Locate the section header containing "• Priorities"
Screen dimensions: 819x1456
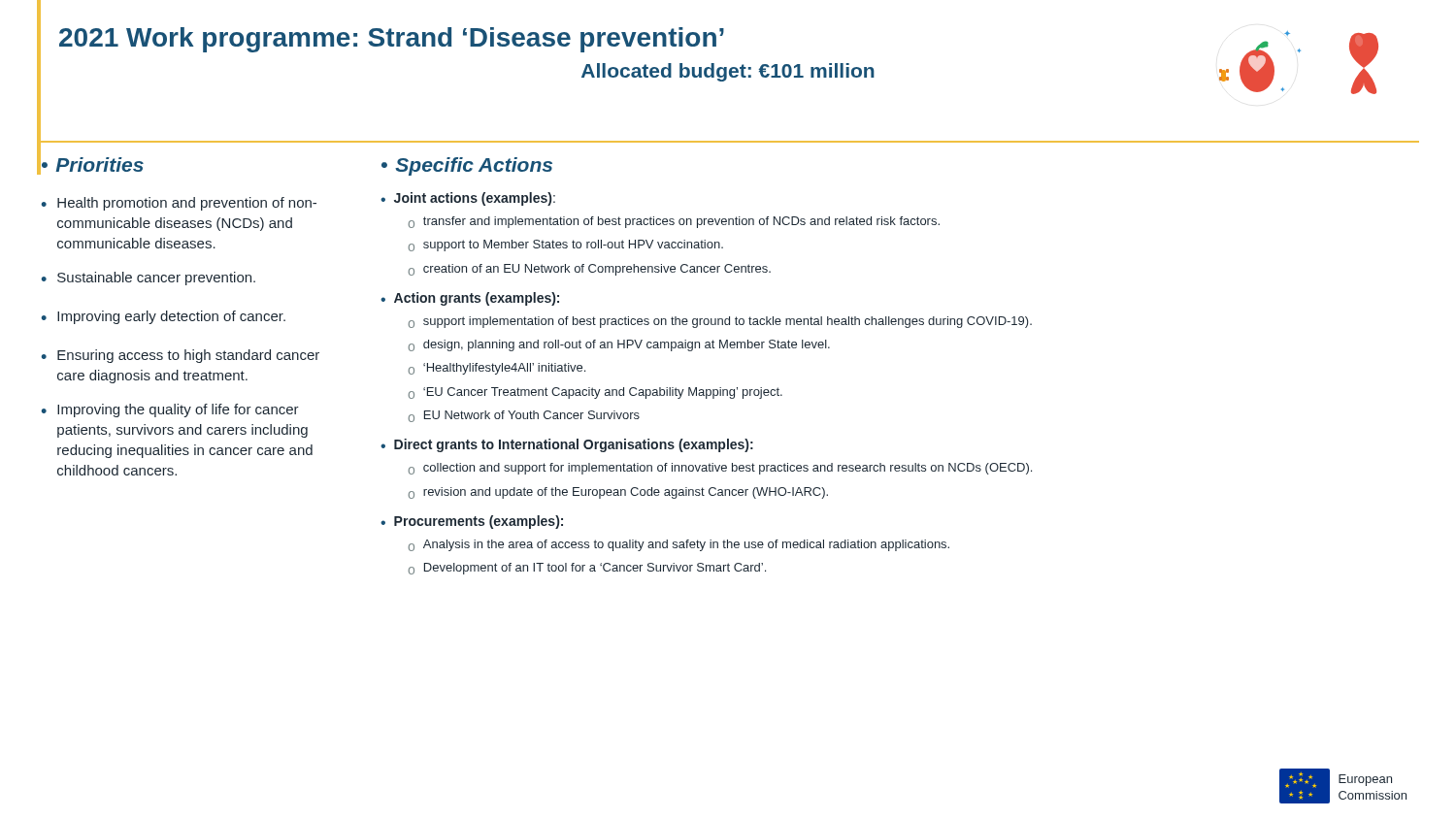[92, 165]
